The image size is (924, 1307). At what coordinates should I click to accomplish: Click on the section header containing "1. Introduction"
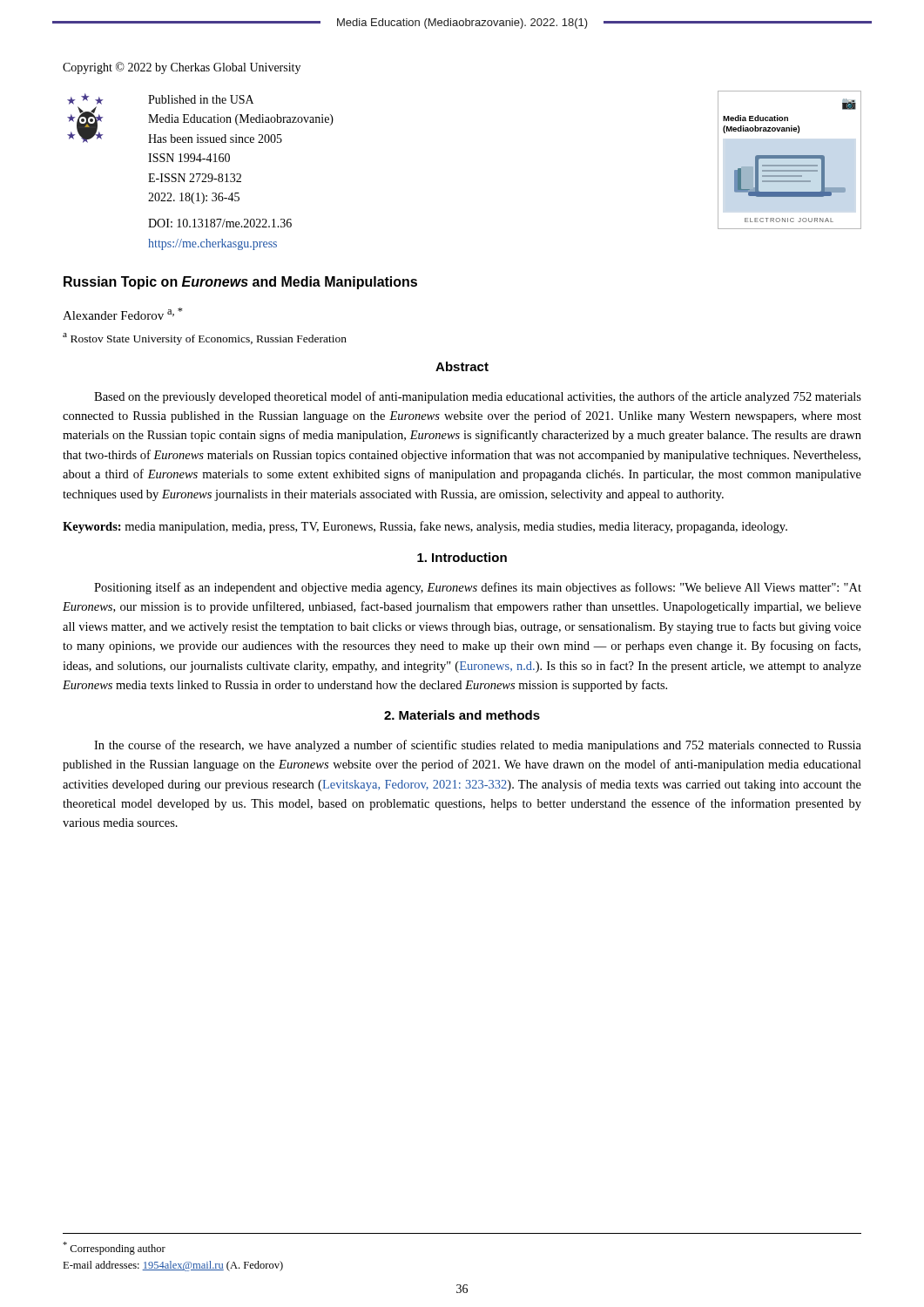pos(462,558)
